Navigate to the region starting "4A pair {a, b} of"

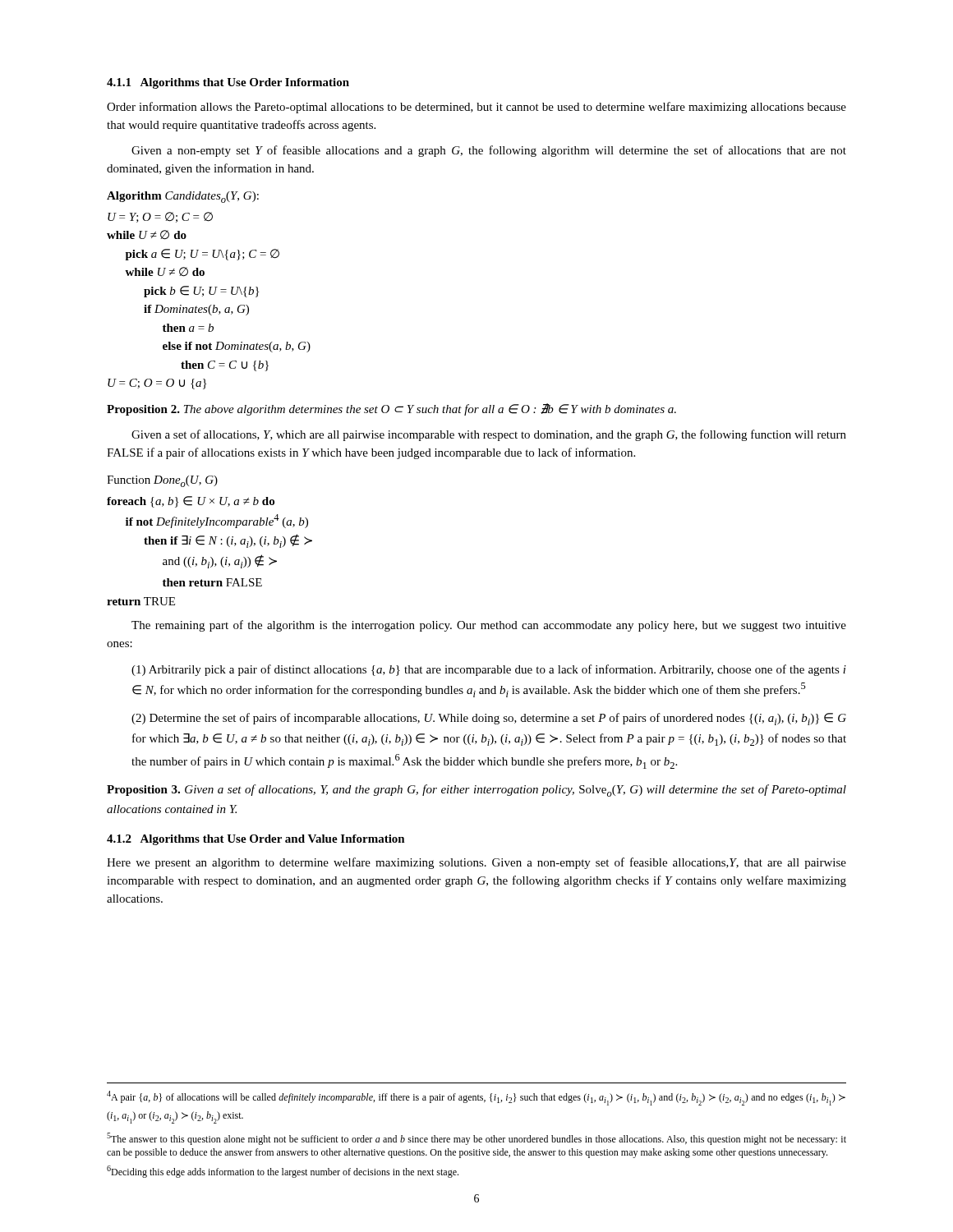[x=476, y=1107]
